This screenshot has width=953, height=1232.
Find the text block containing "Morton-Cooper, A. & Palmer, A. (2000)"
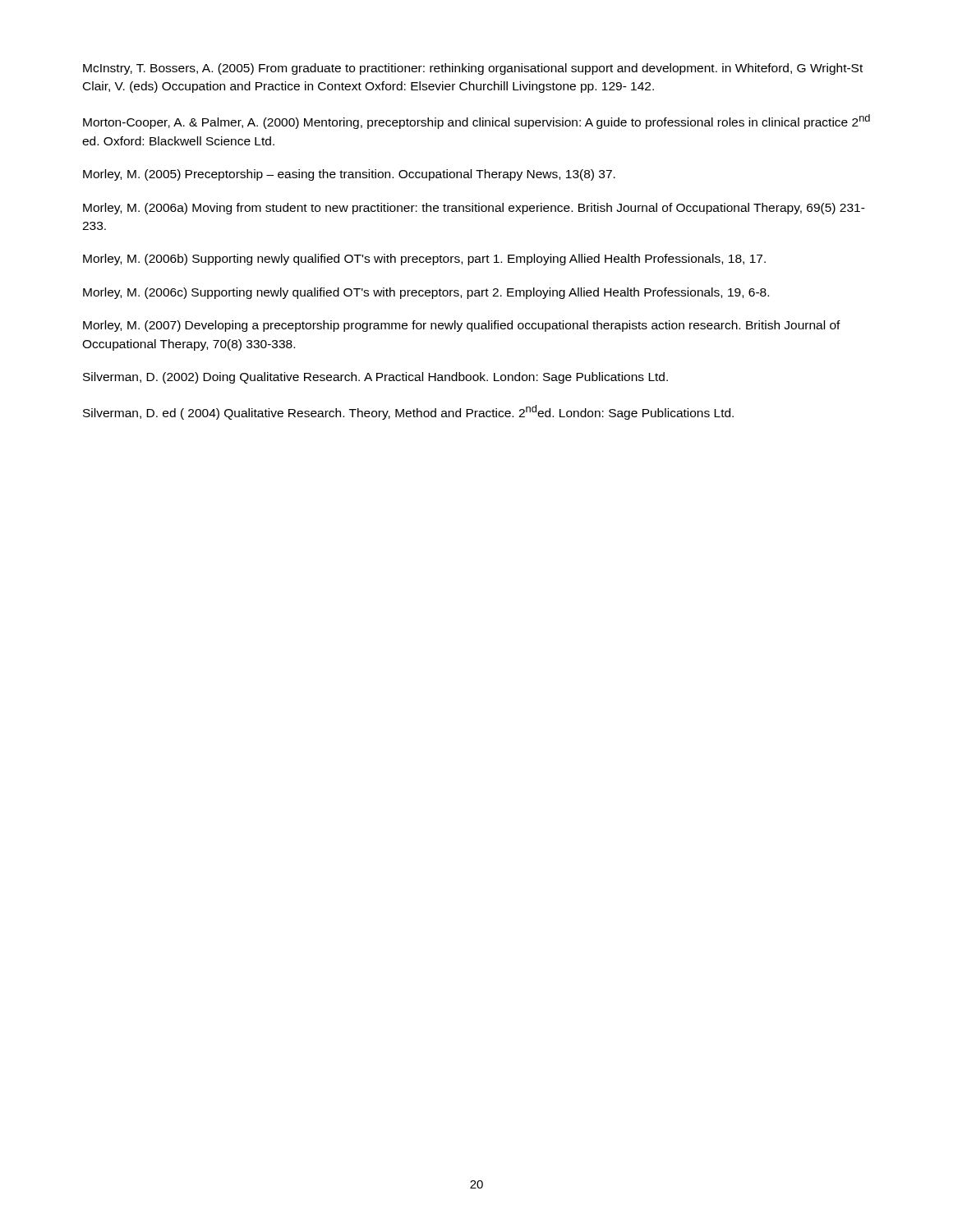coord(476,130)
